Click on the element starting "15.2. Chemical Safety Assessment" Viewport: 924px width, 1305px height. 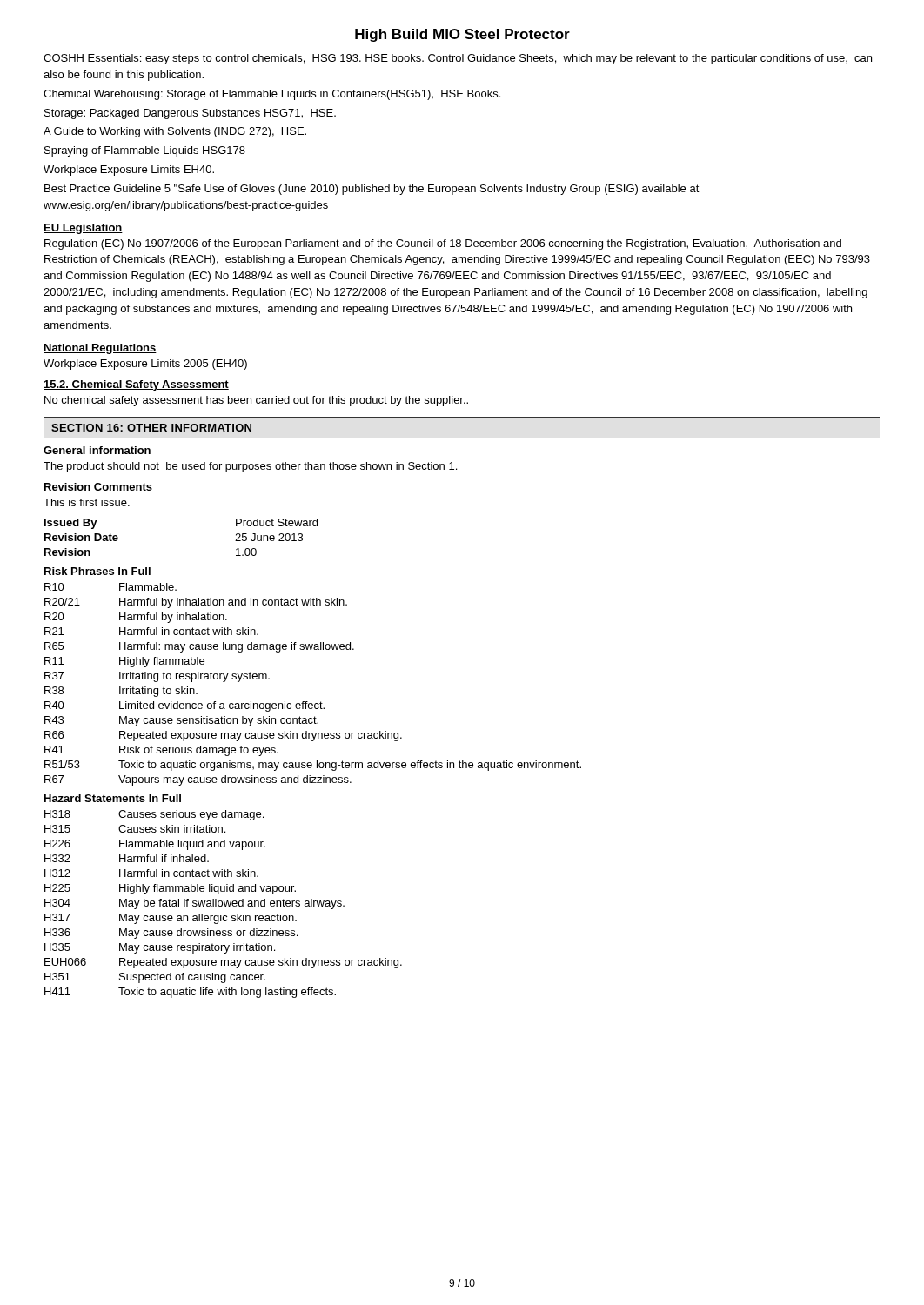(136, 384)
